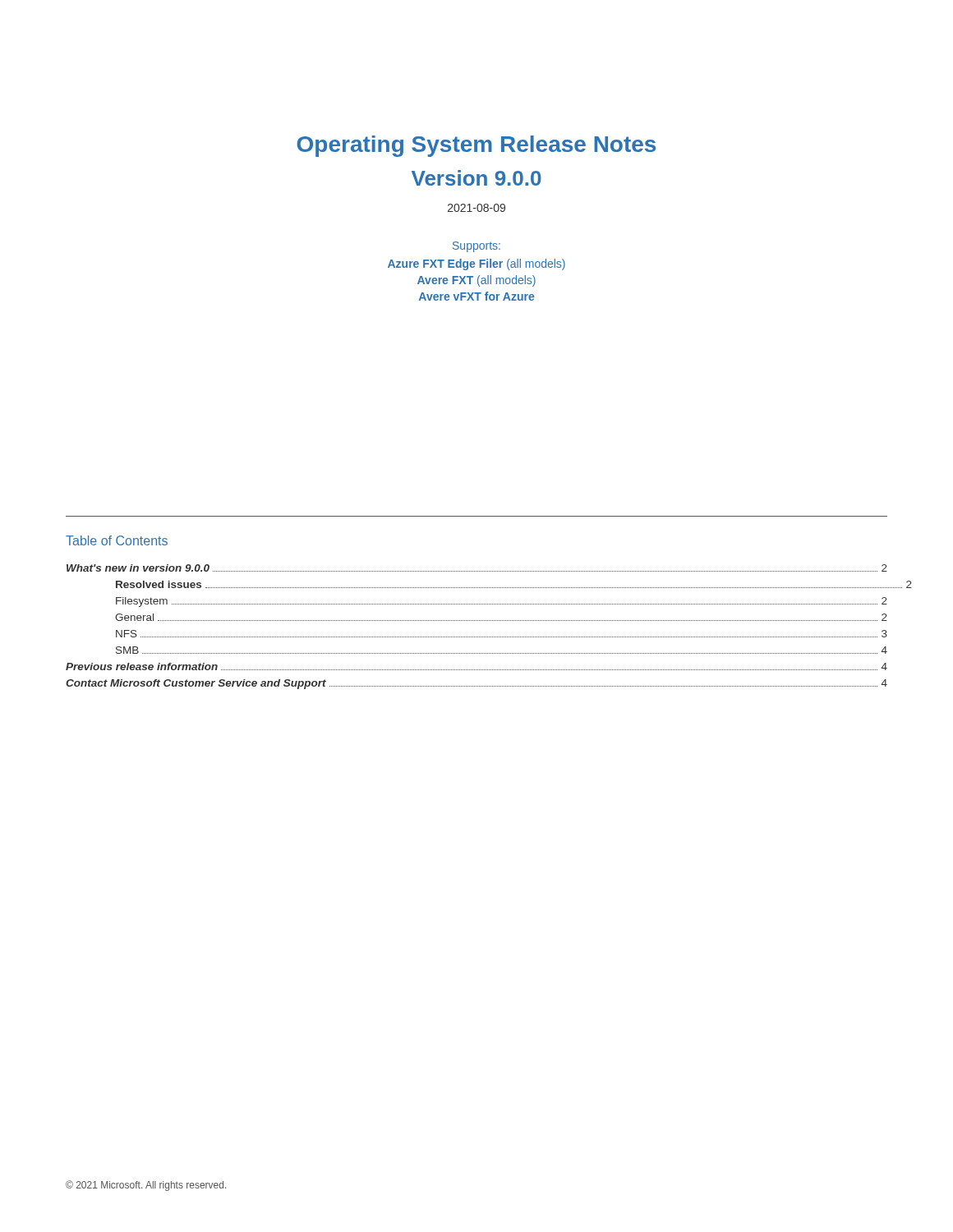Screen dimensions: 1232x953
Task: Navigate to the passage starting "What's new in version 9.0.0"
Action: click(476, 568)
